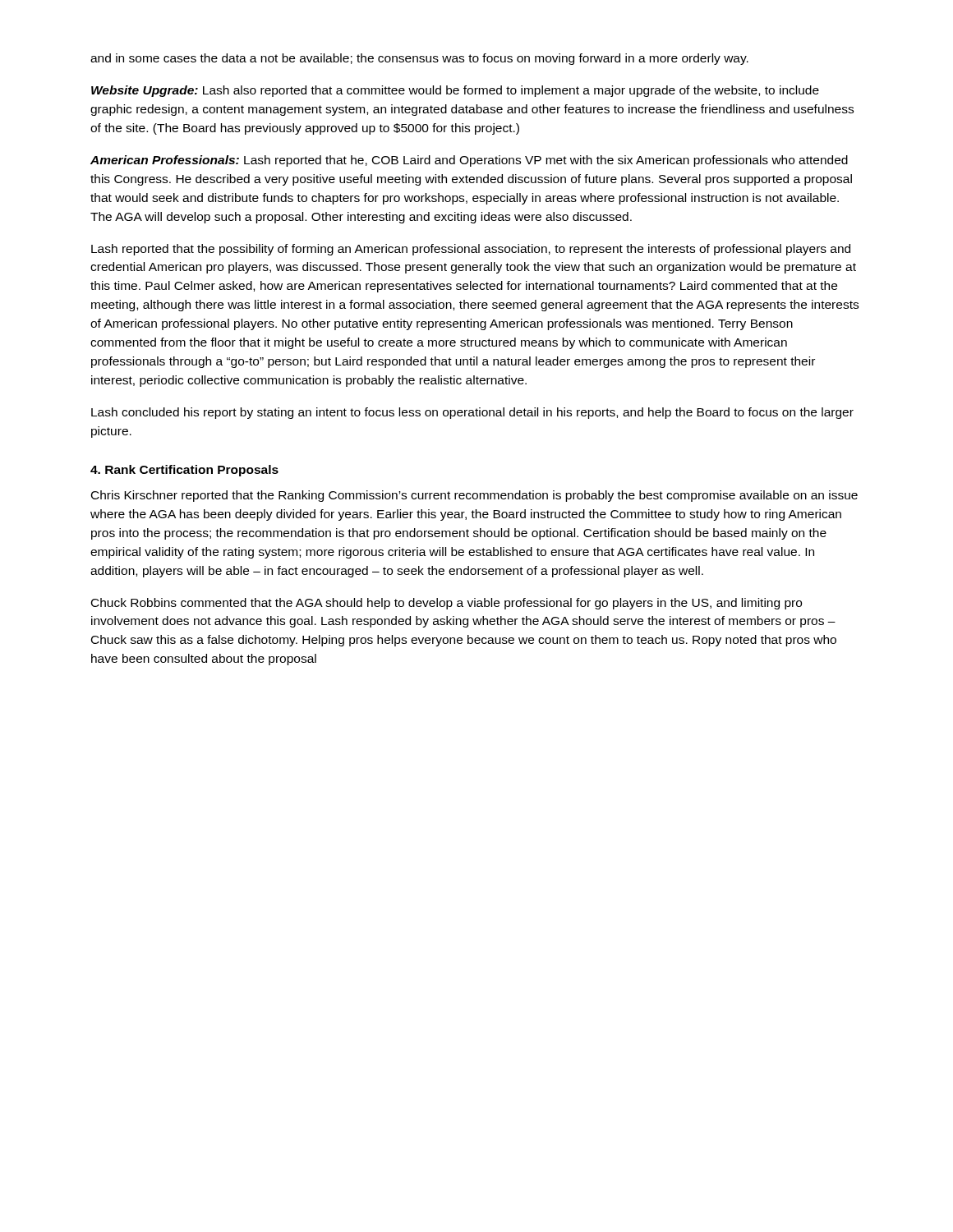Find the section header that reads "4. Rank Certification"

[x=184, y=471]
